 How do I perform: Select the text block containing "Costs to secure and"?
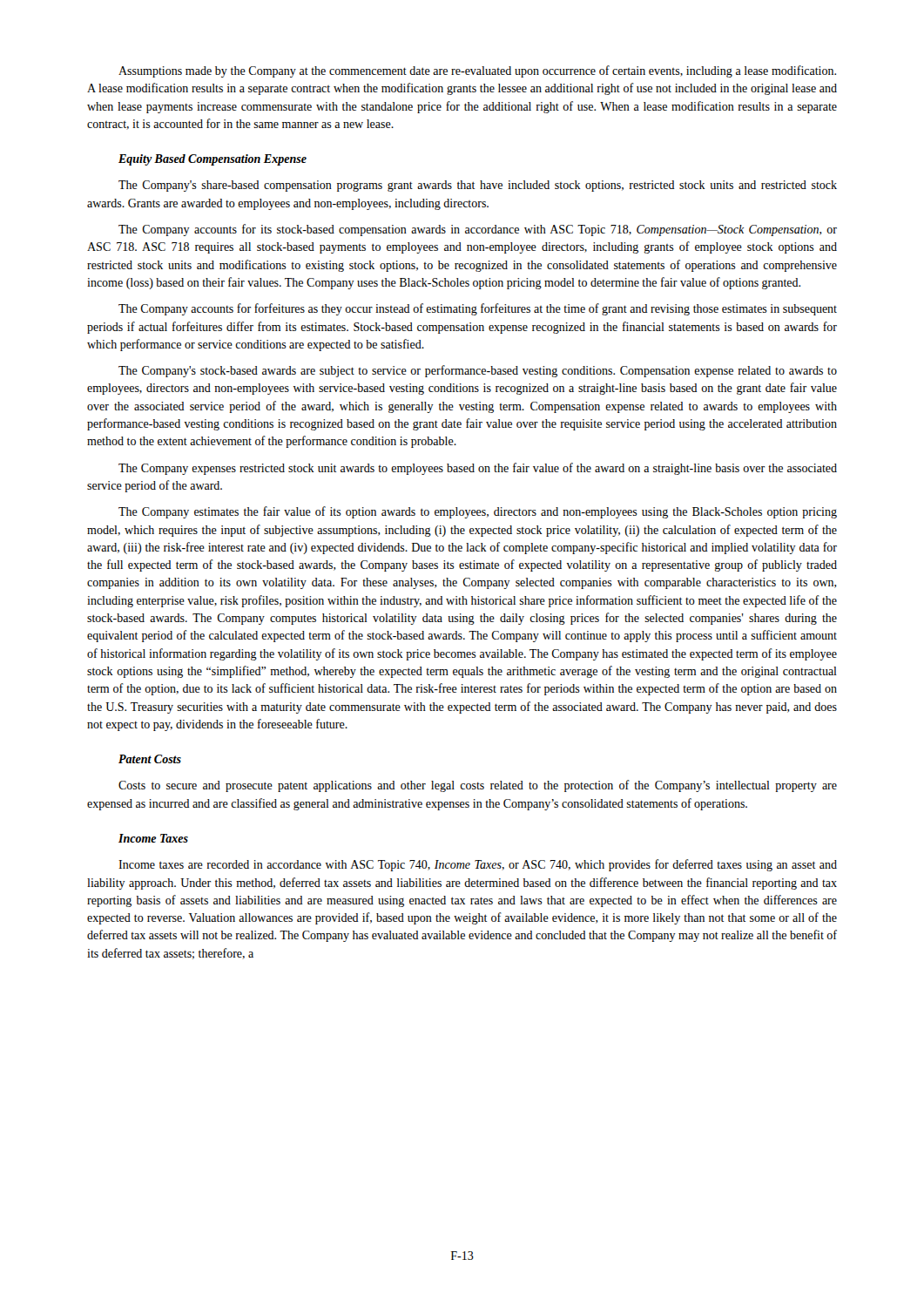[x=462, y=795]
